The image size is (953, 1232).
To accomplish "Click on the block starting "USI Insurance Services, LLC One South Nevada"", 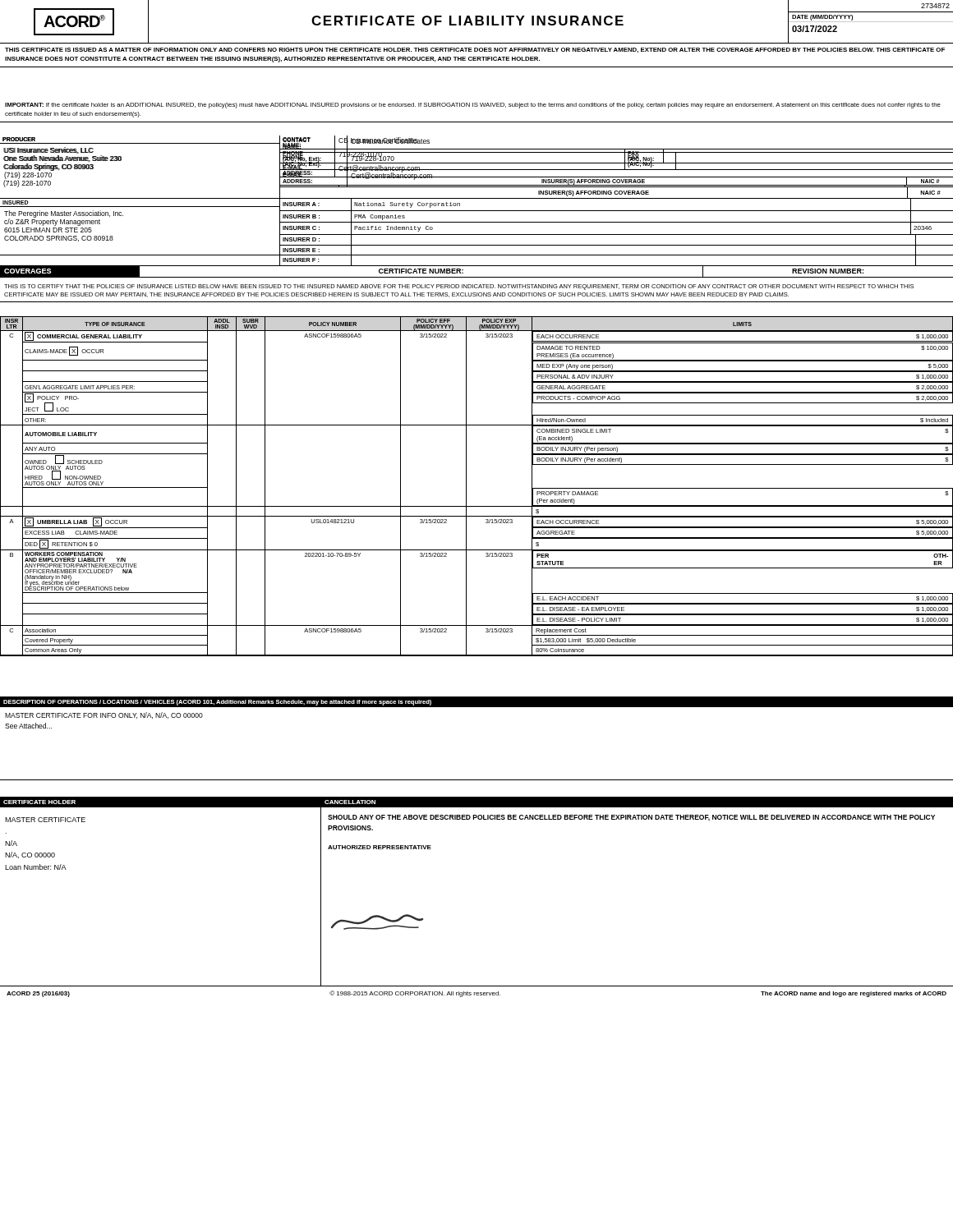I will pos(62,167).
